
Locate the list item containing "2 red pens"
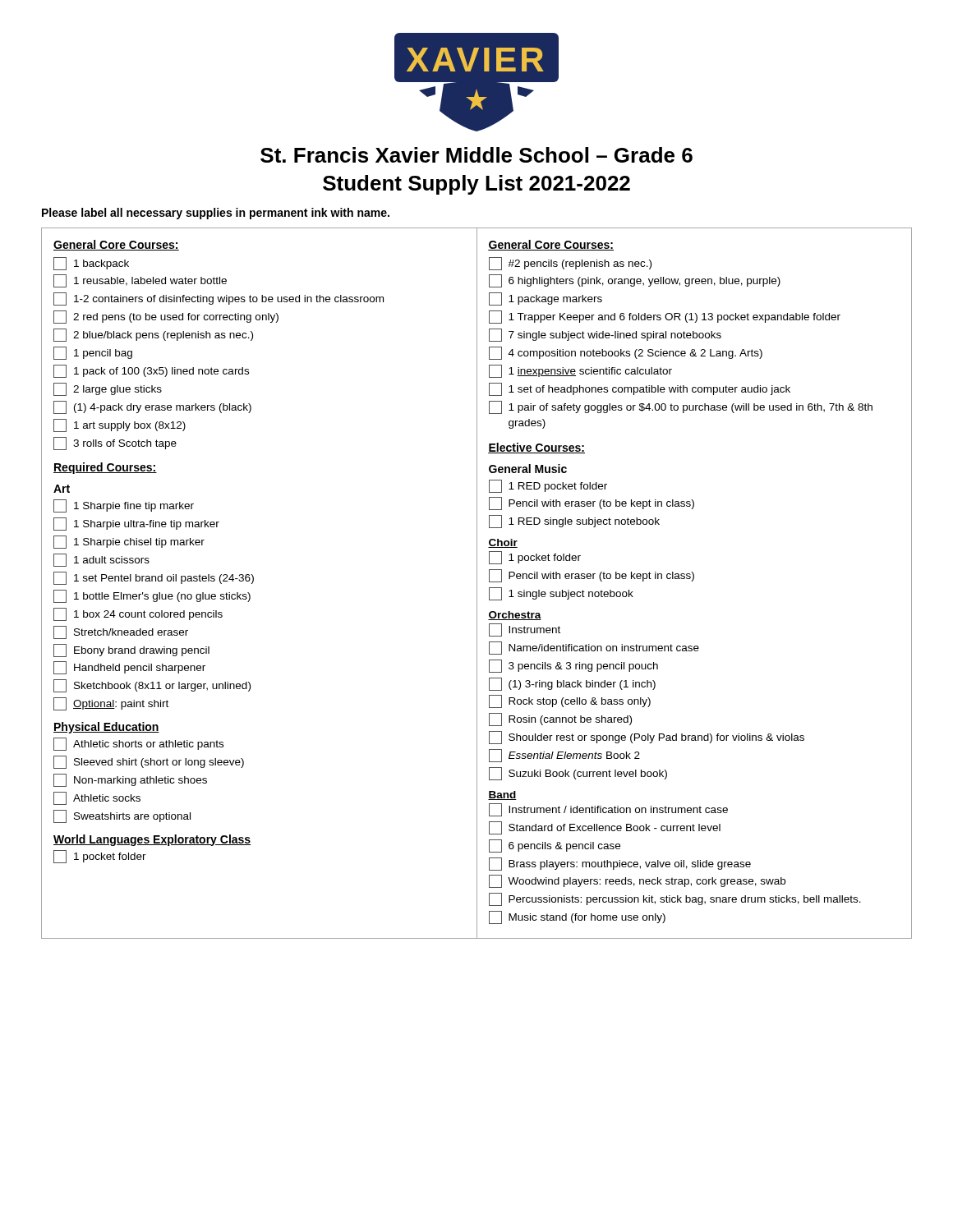(259, 318)
